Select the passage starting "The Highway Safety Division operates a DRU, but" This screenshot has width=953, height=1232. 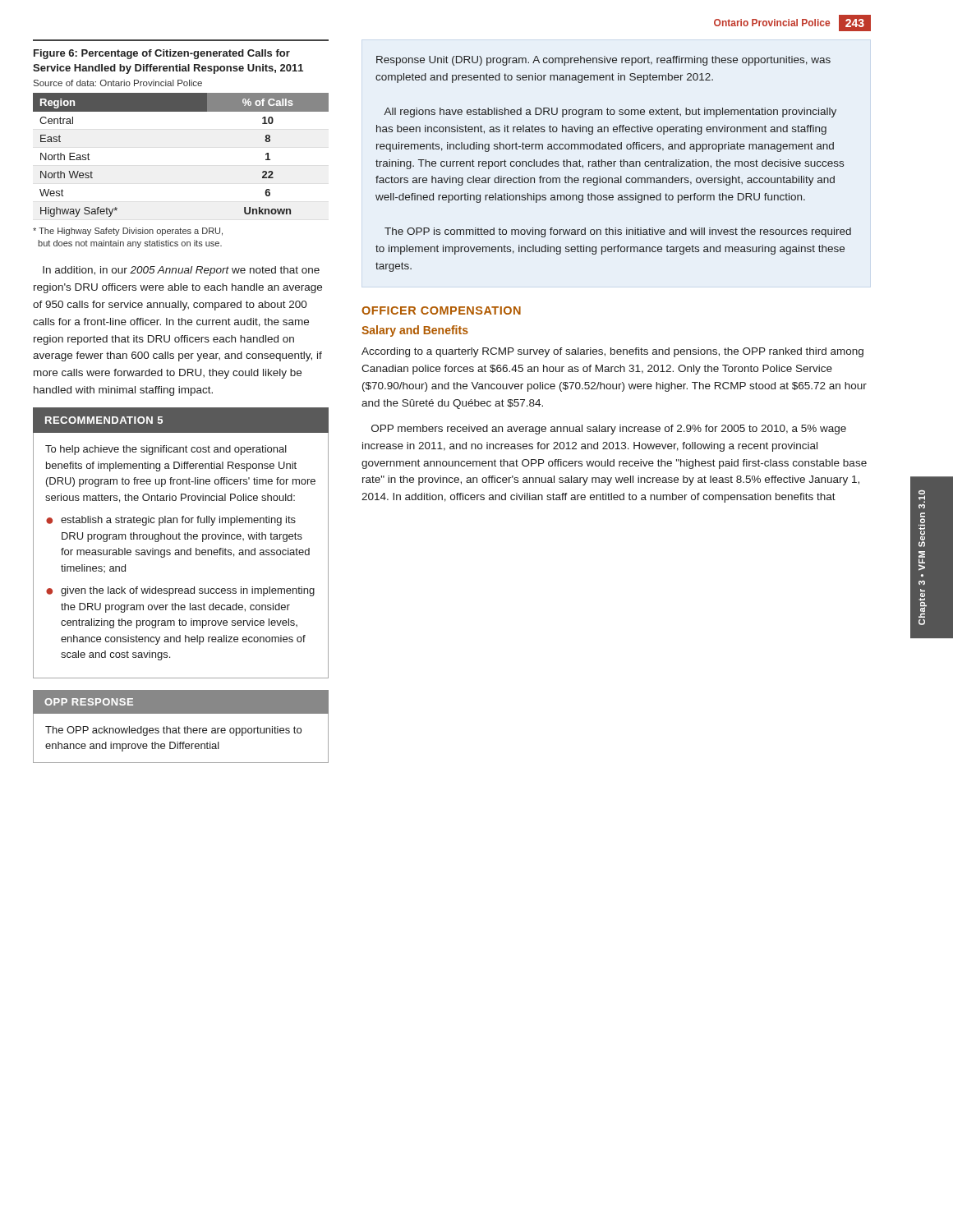tap(128, 237)
